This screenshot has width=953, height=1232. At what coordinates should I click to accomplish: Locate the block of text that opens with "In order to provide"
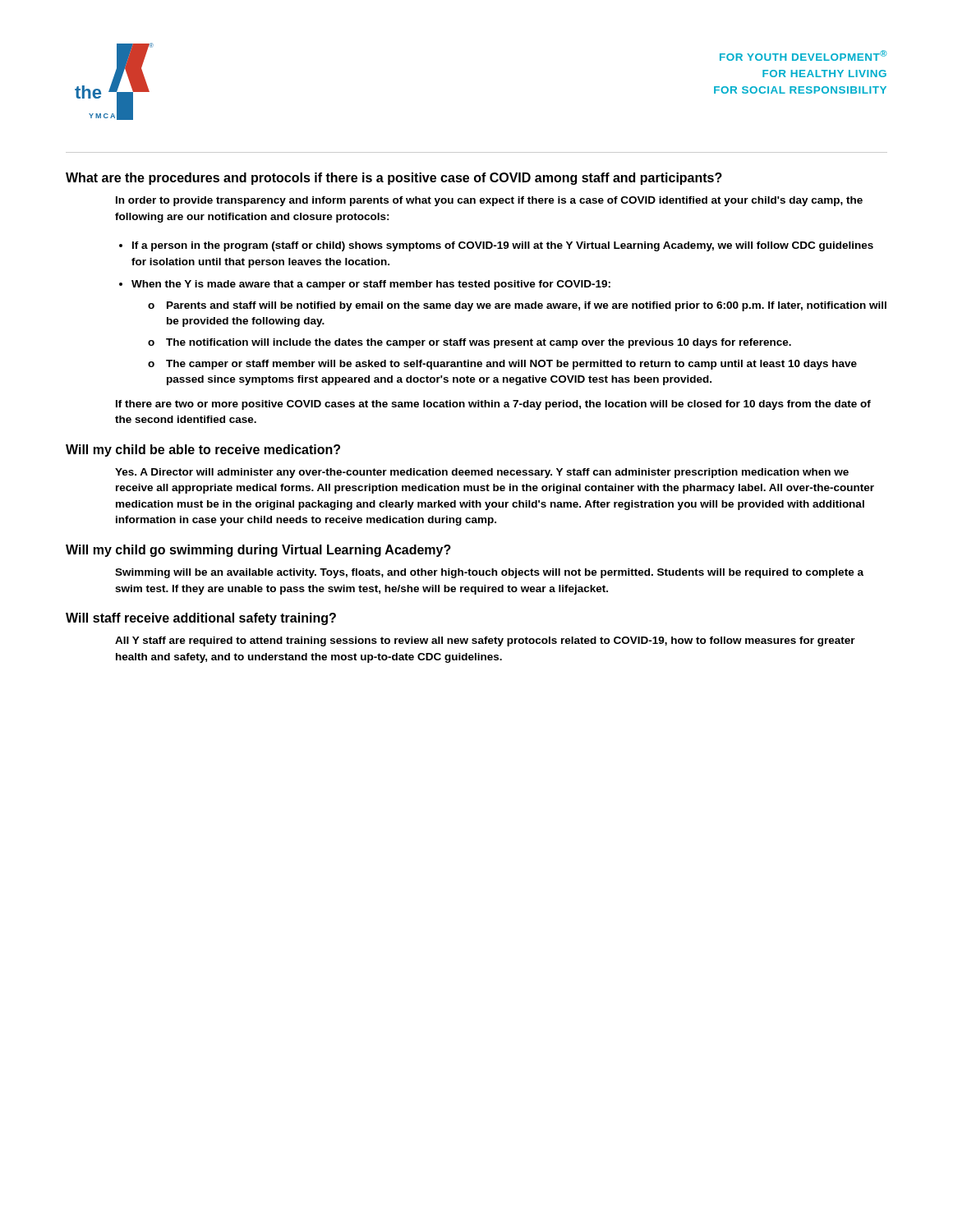pos(489,208)
